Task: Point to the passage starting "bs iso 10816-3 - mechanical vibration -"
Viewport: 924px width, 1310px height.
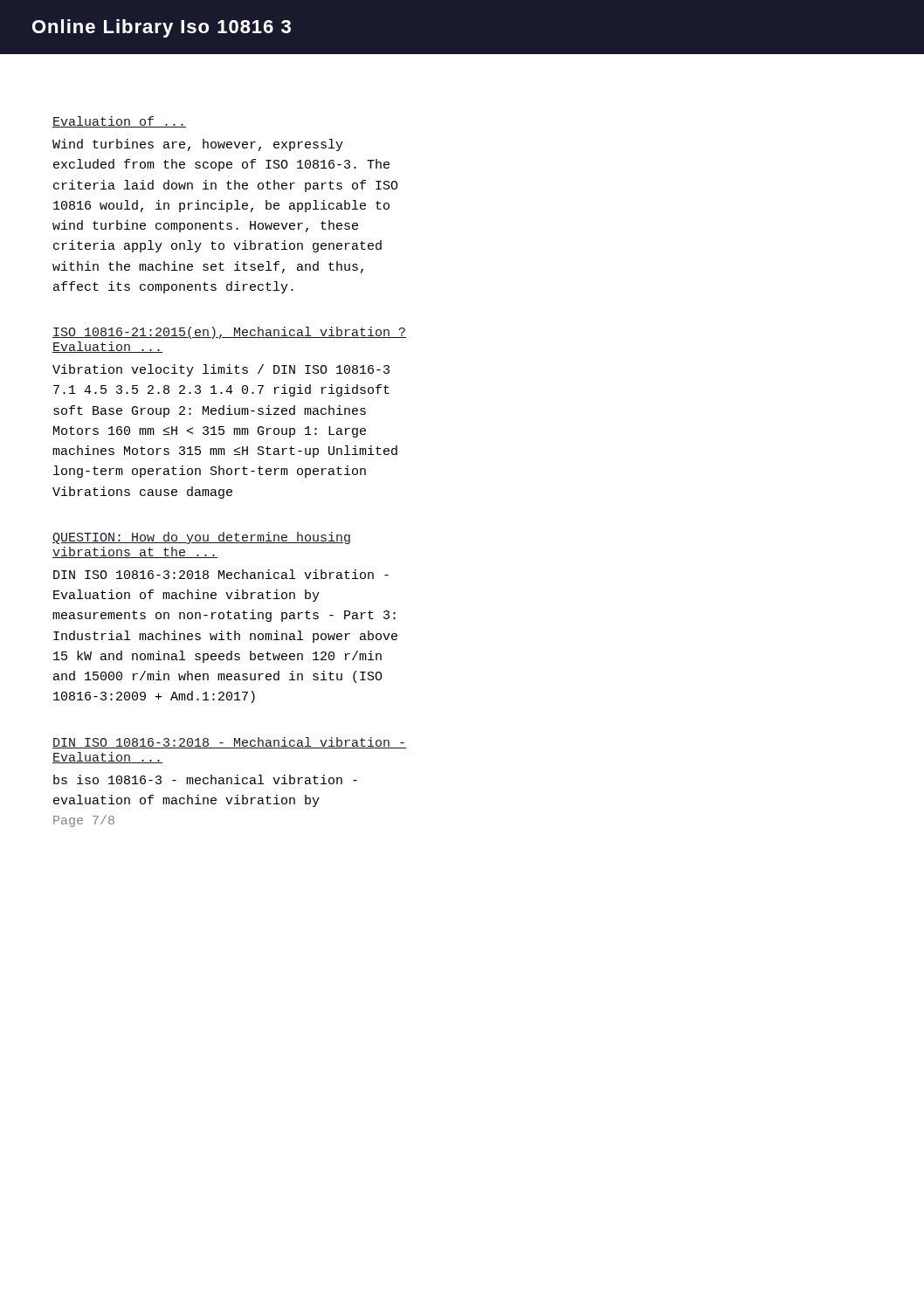Action: (x=206, y=801)
